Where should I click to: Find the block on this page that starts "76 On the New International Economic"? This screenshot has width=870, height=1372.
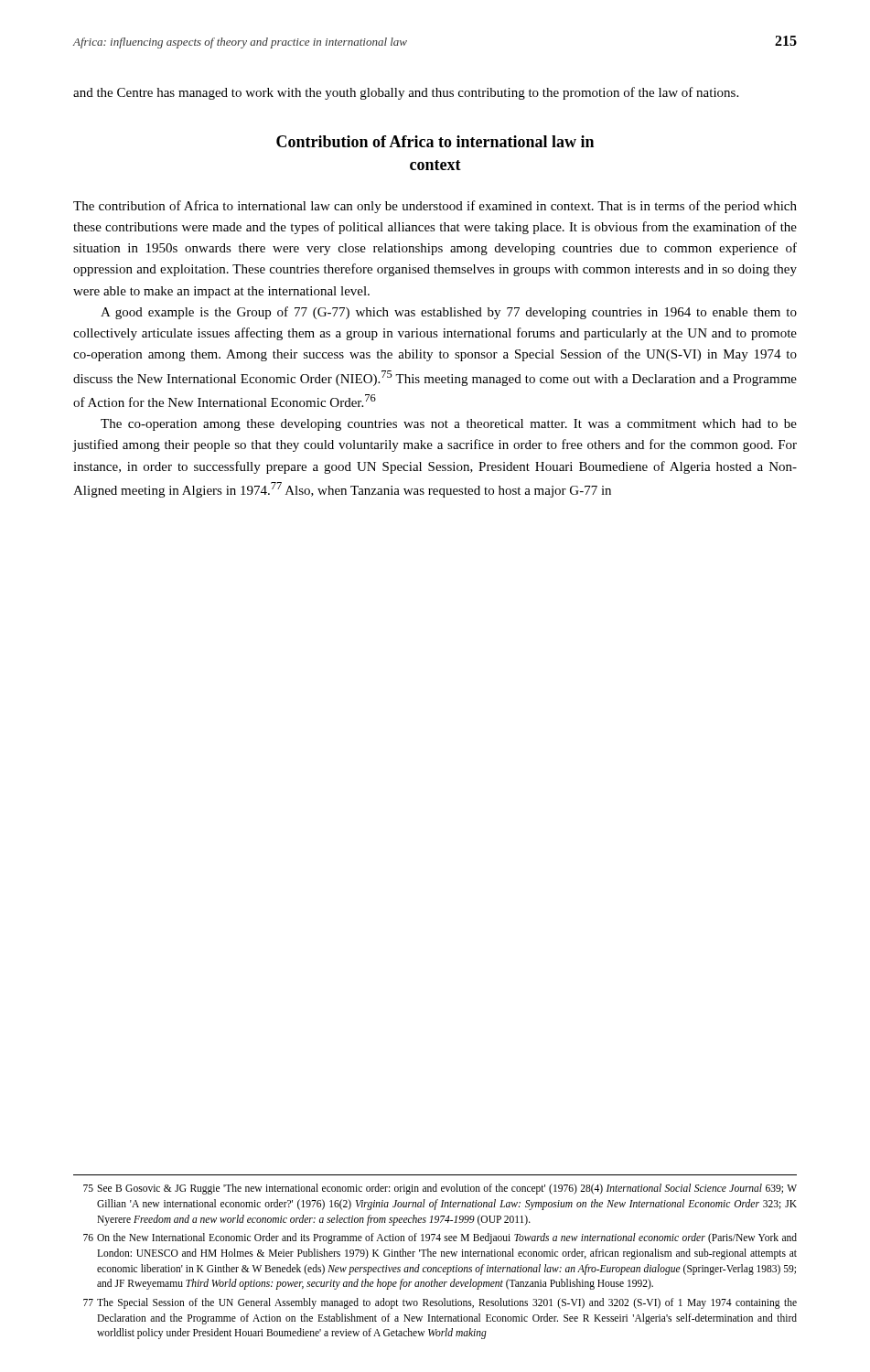(435, 1261)
